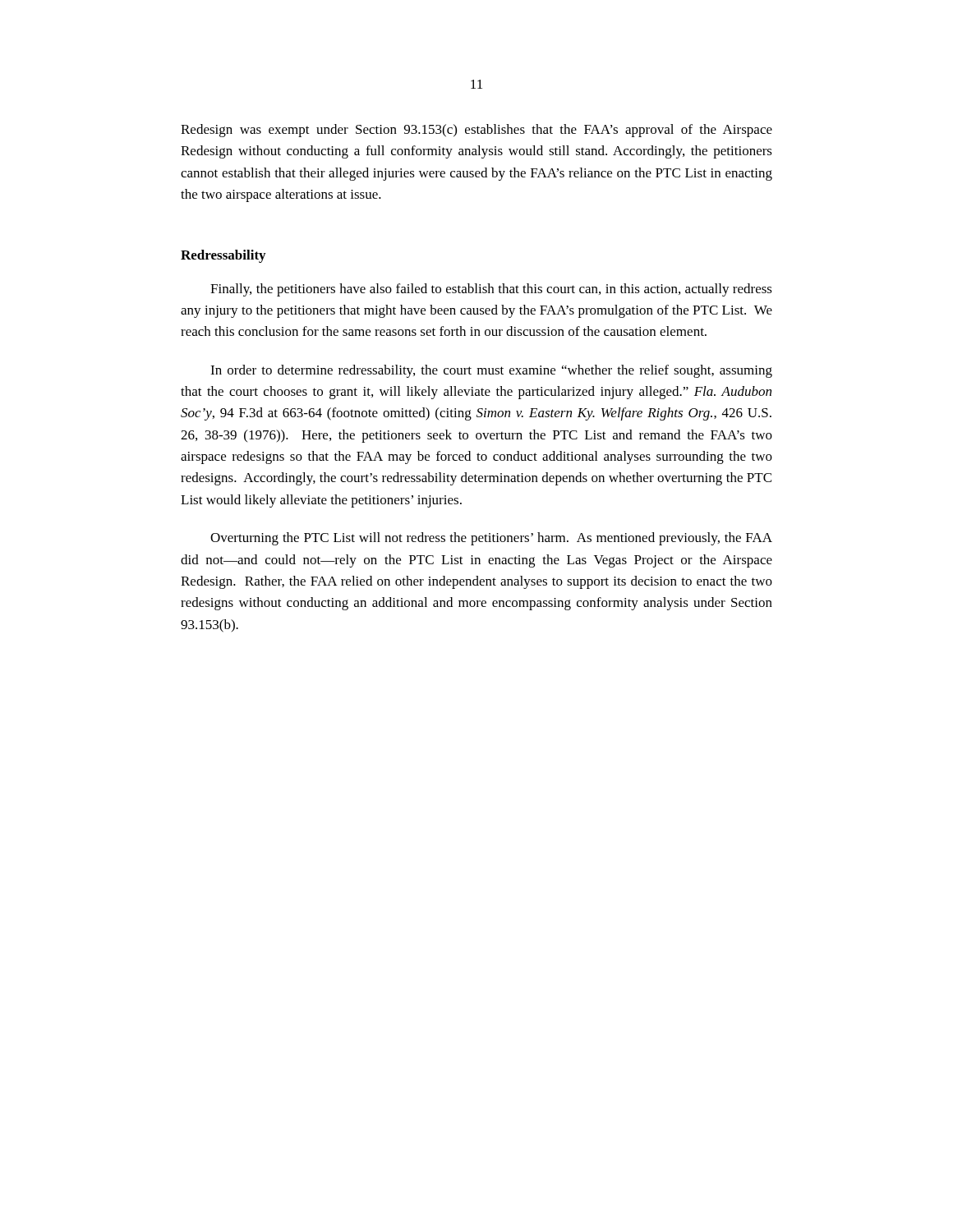This screenshot has height=1232, width=953.
Task: Navigate to the block starting "Redesign was exempt under Section 93.153(c) establishes"
Action: click(x=476, y=162)
